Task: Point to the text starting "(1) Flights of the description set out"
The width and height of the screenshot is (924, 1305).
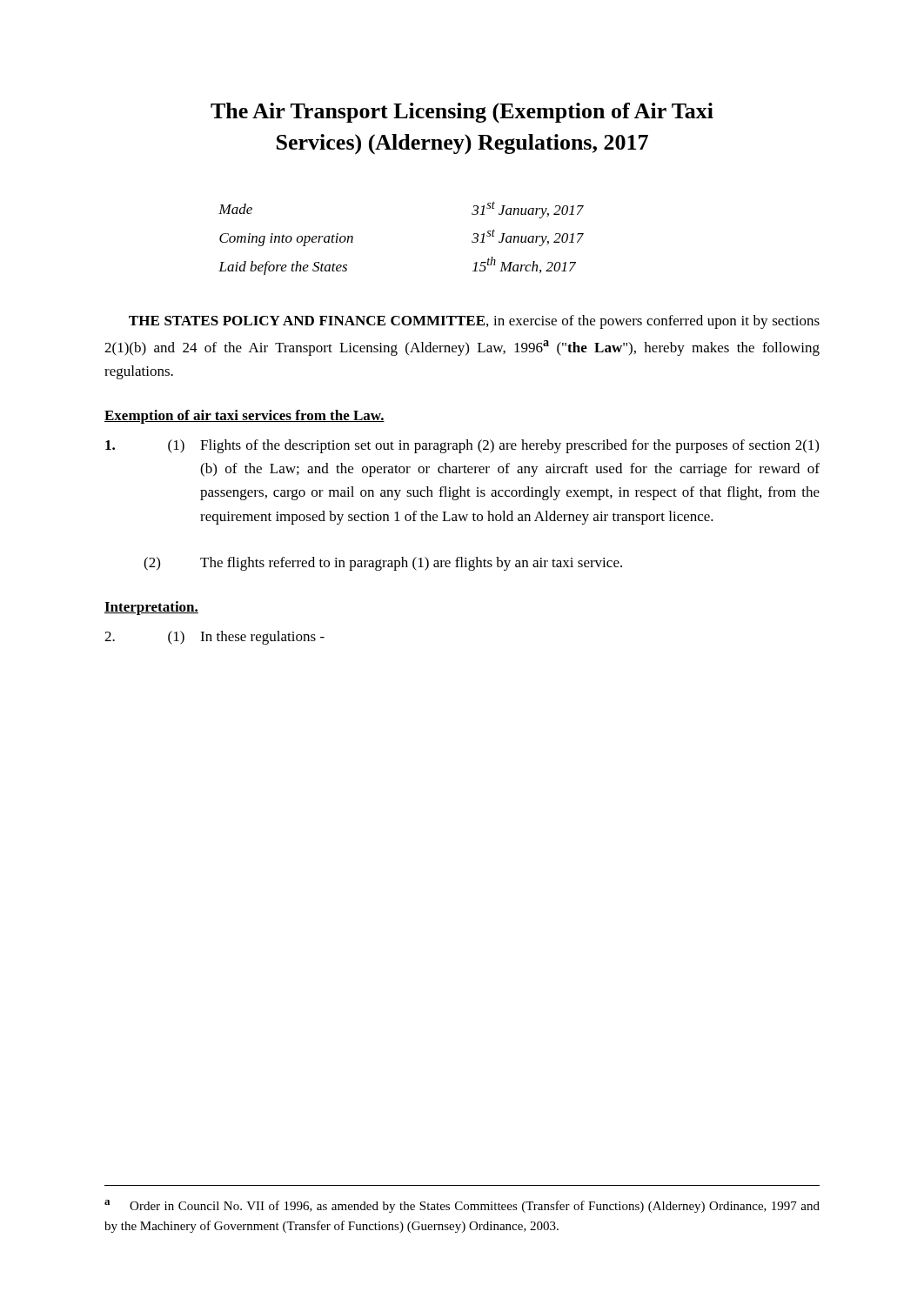Action: coord(462,481)
